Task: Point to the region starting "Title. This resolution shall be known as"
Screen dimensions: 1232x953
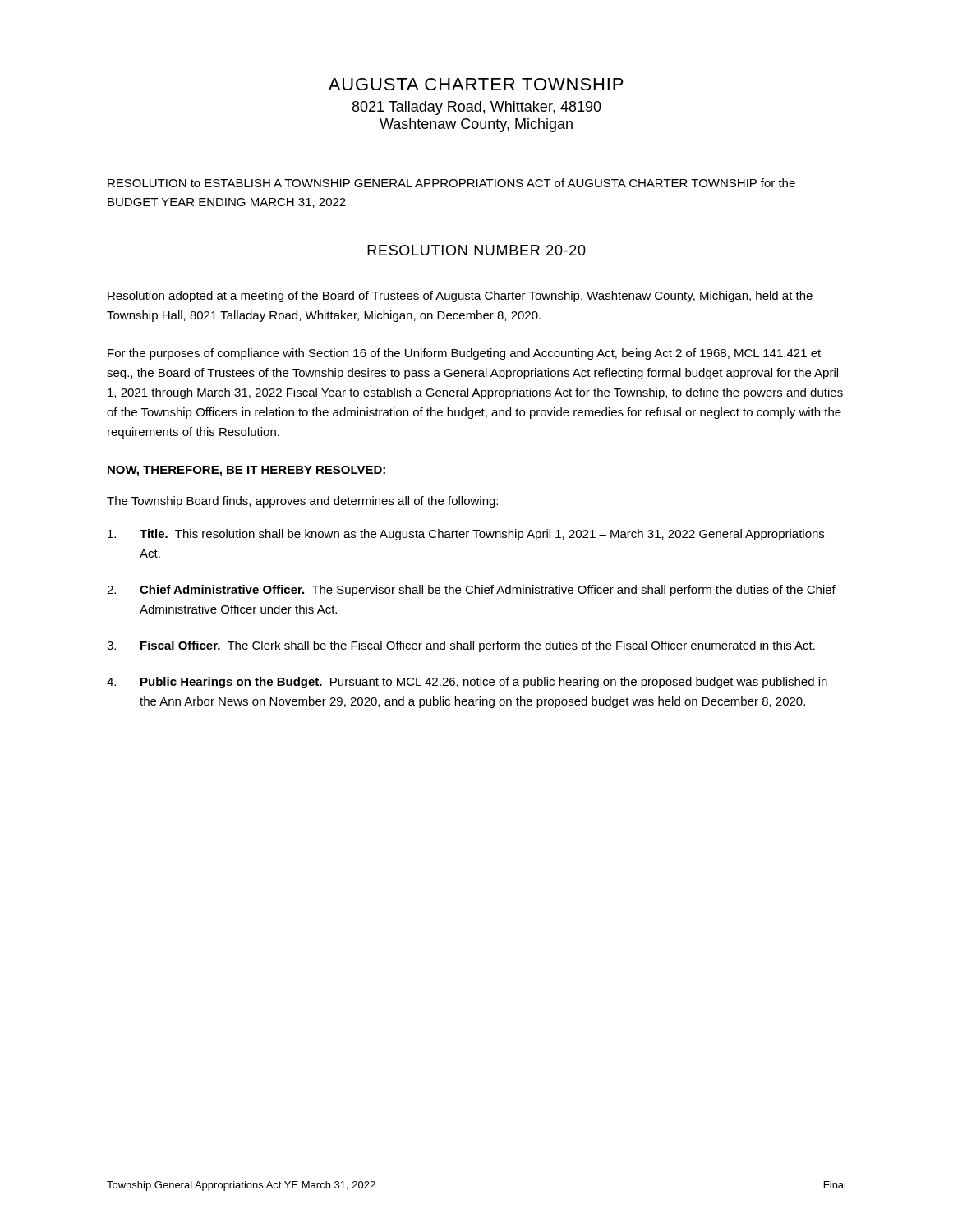Action: pyautogui.click(x=476, y=544)
